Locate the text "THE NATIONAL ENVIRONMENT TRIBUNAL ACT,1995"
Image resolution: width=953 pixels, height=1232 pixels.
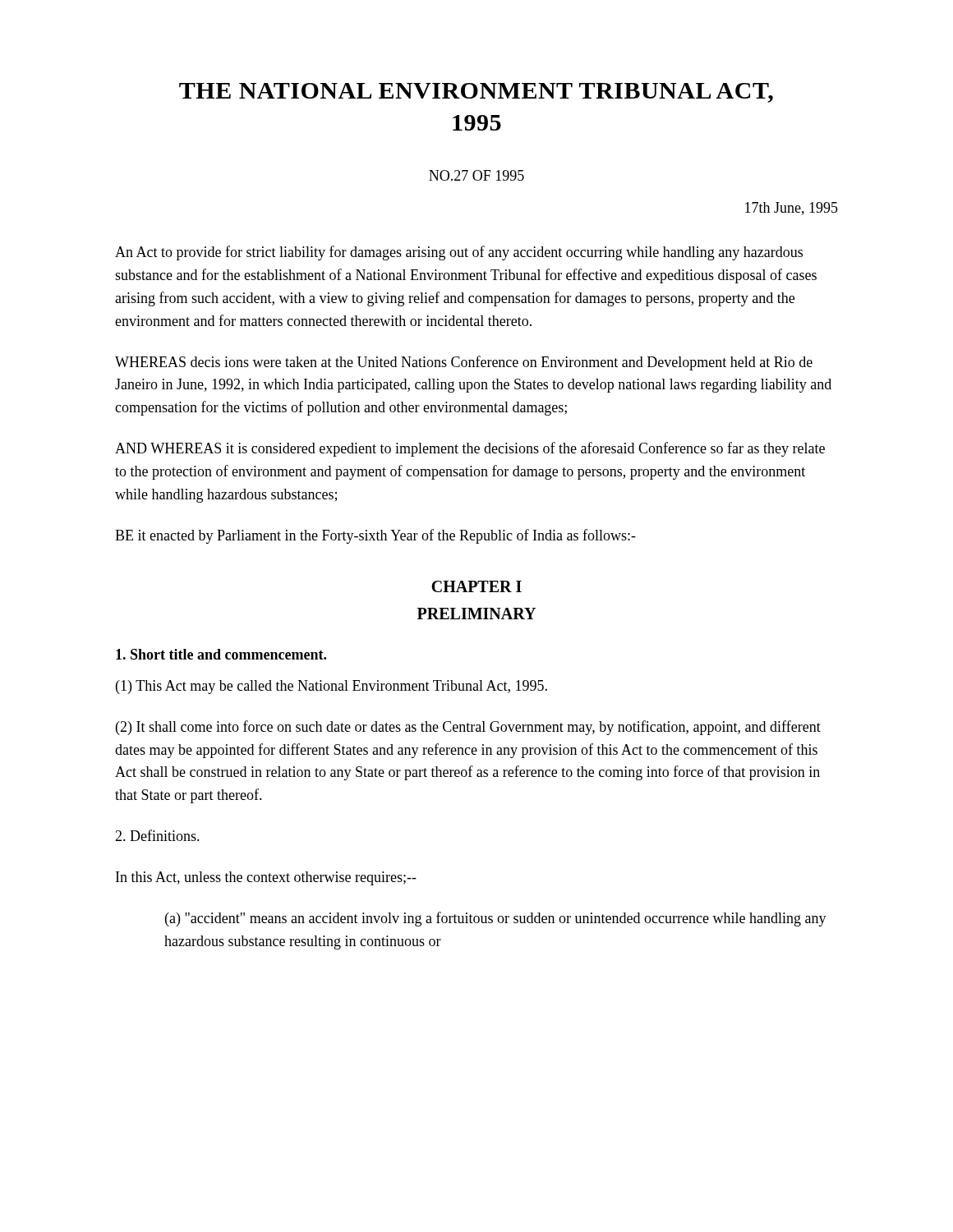476,106
